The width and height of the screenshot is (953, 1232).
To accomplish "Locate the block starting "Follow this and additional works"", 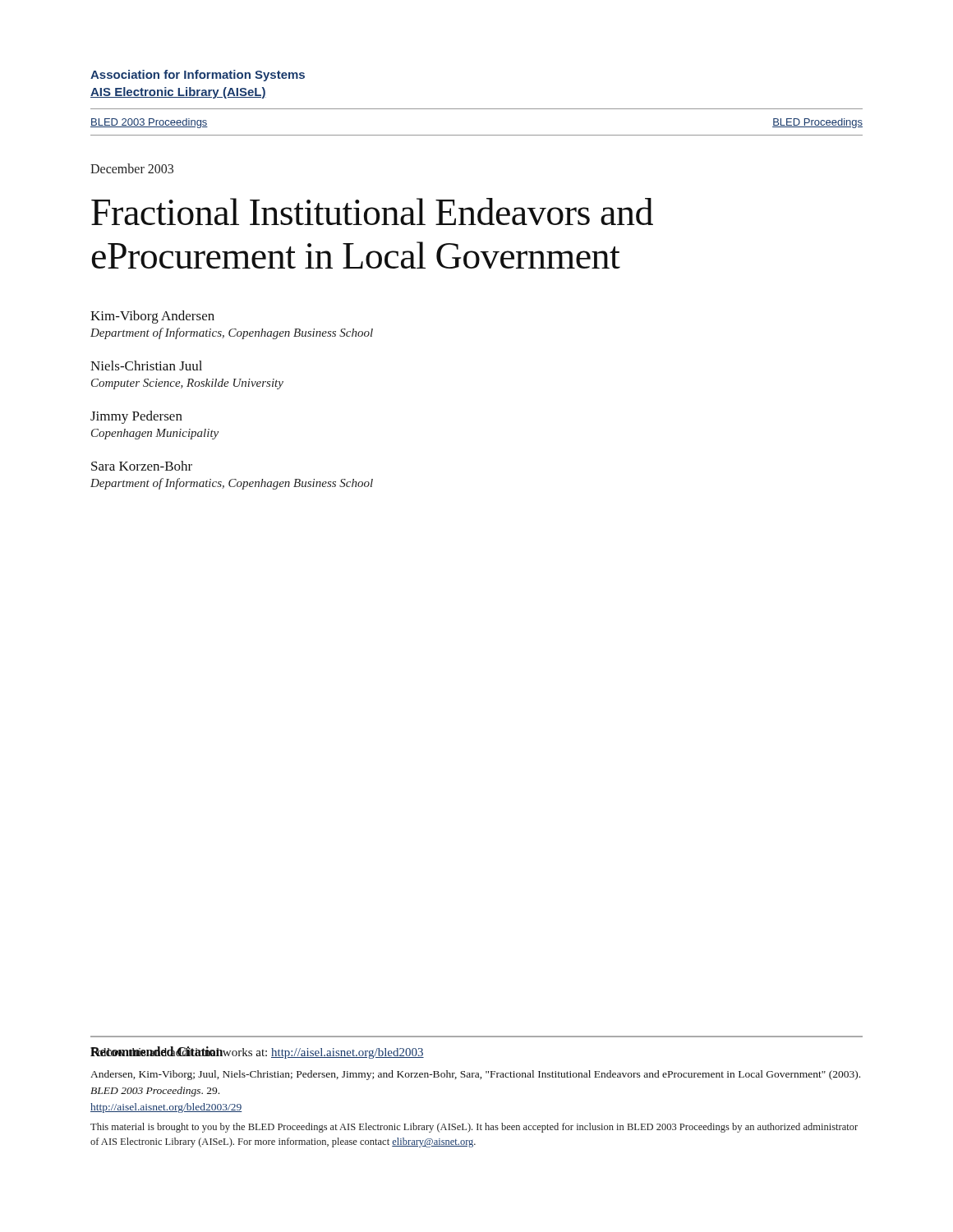I will click(x=257, y=1052).
